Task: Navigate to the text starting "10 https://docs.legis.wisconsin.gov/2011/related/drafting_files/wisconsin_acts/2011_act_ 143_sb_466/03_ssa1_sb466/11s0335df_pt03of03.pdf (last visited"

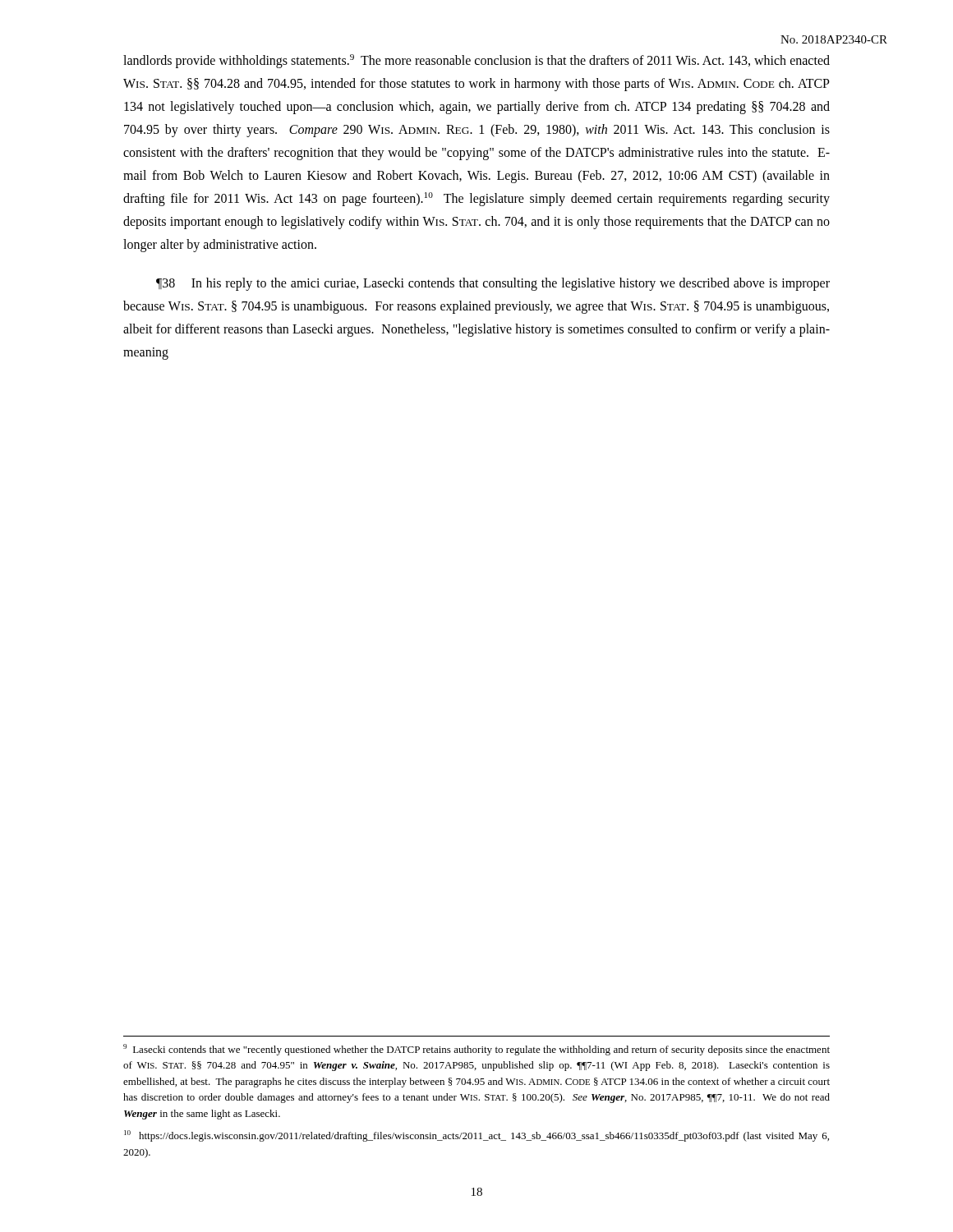Action: (476, 1143)
